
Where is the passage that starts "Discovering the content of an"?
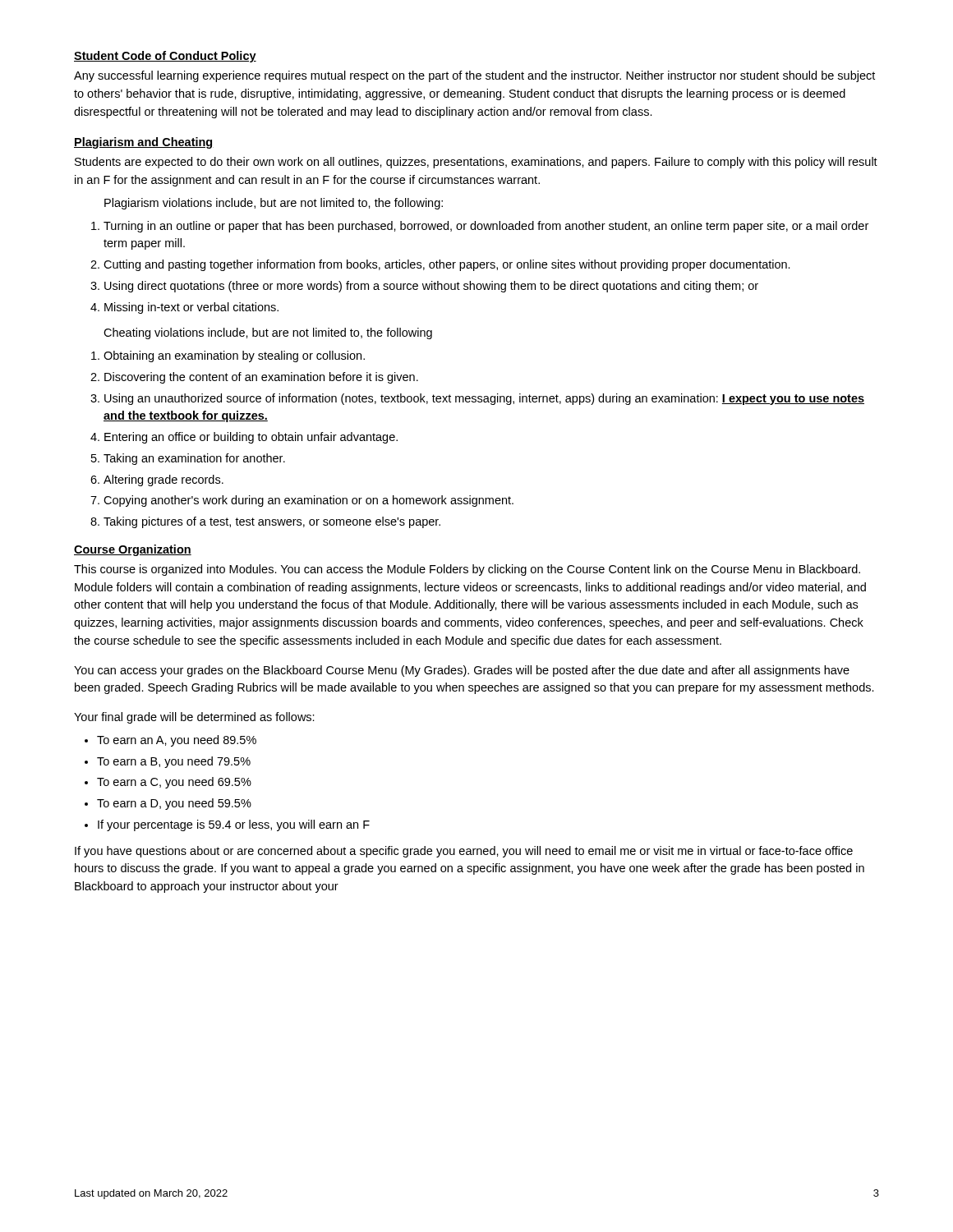[261, 378]
